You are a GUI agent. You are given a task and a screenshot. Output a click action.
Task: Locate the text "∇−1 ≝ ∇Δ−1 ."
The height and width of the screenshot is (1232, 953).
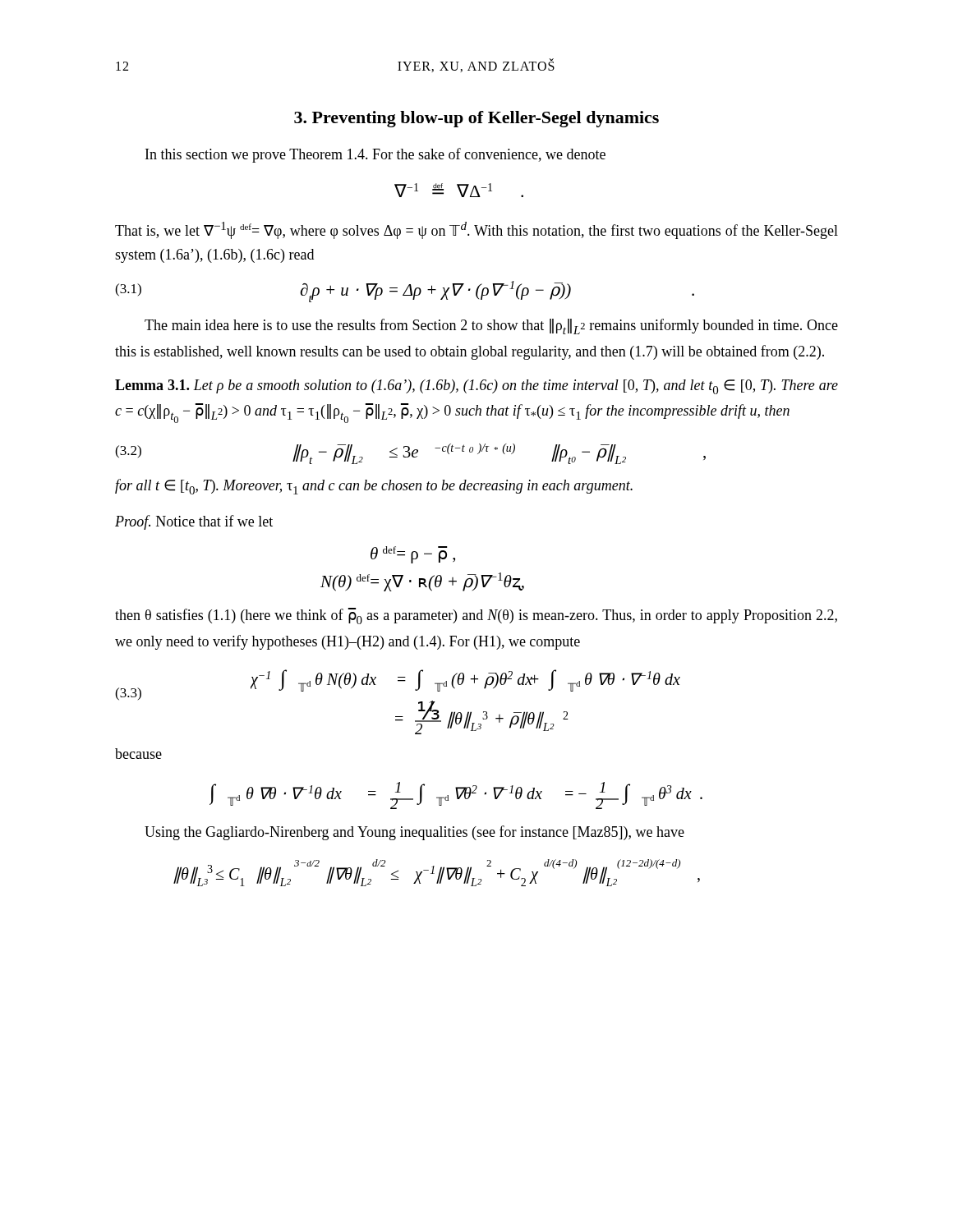click(x=476, y=190)
